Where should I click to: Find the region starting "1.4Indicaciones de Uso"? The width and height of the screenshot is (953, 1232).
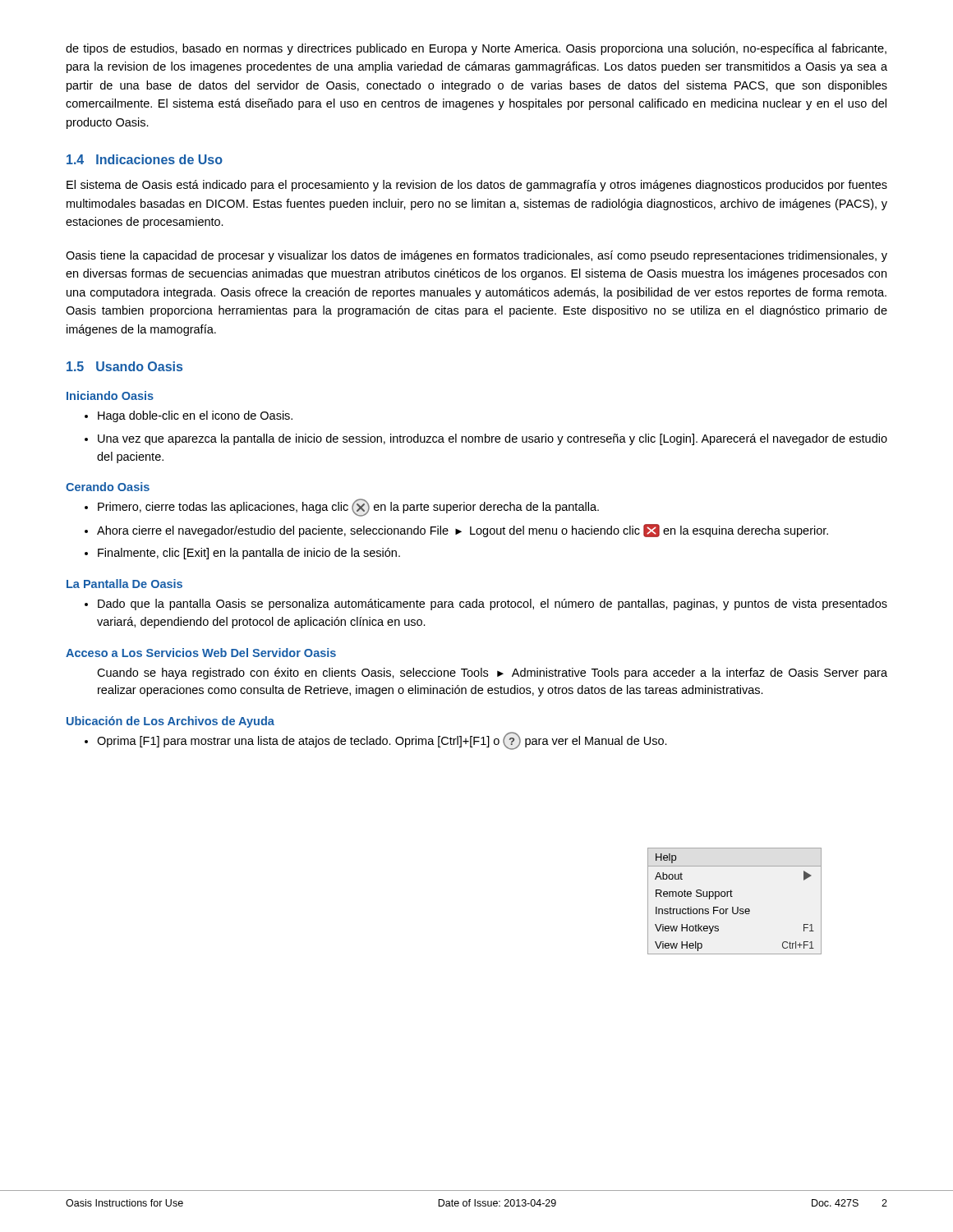[144, 160]
